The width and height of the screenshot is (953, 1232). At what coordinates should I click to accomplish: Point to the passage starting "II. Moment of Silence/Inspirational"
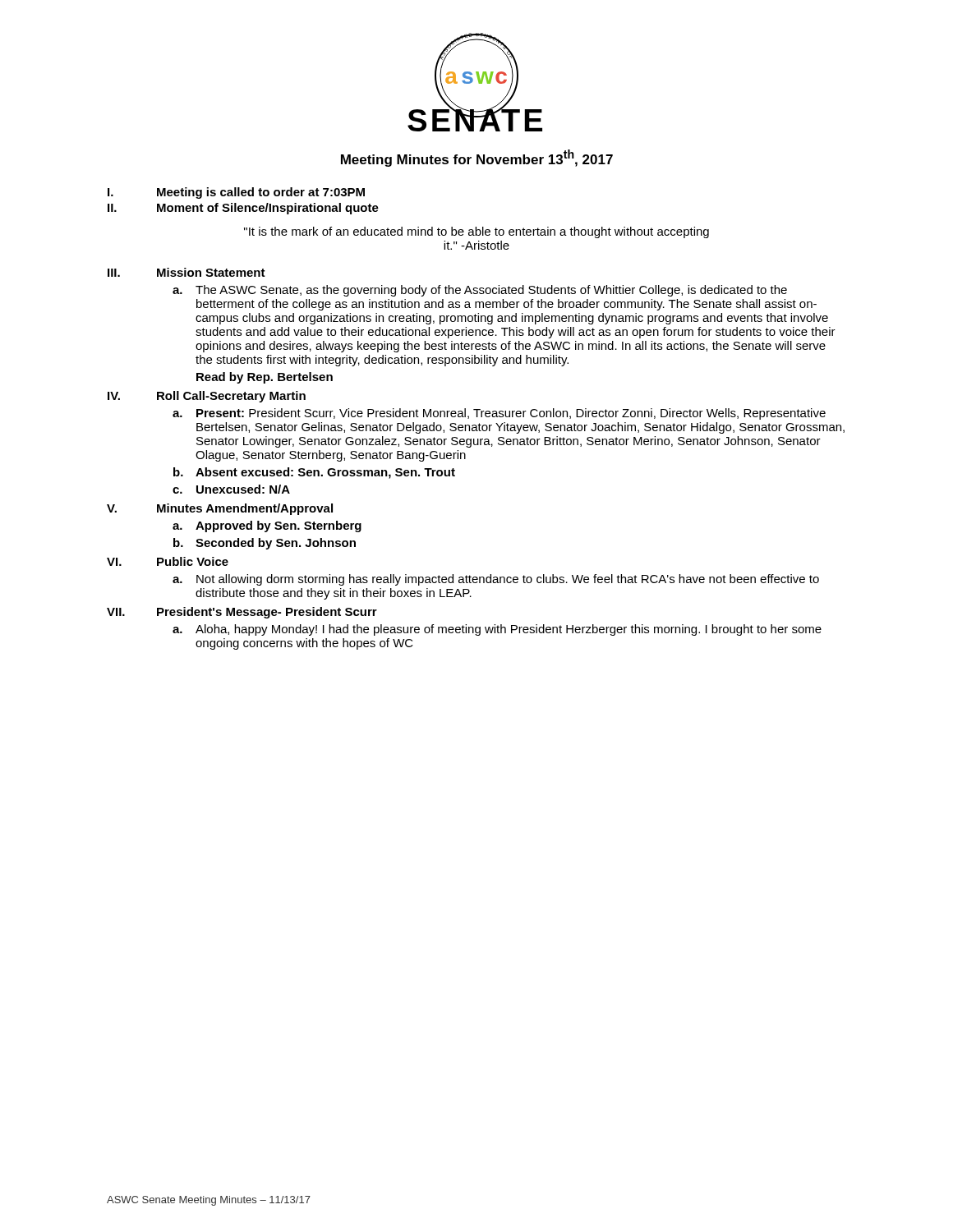[243, 207]
